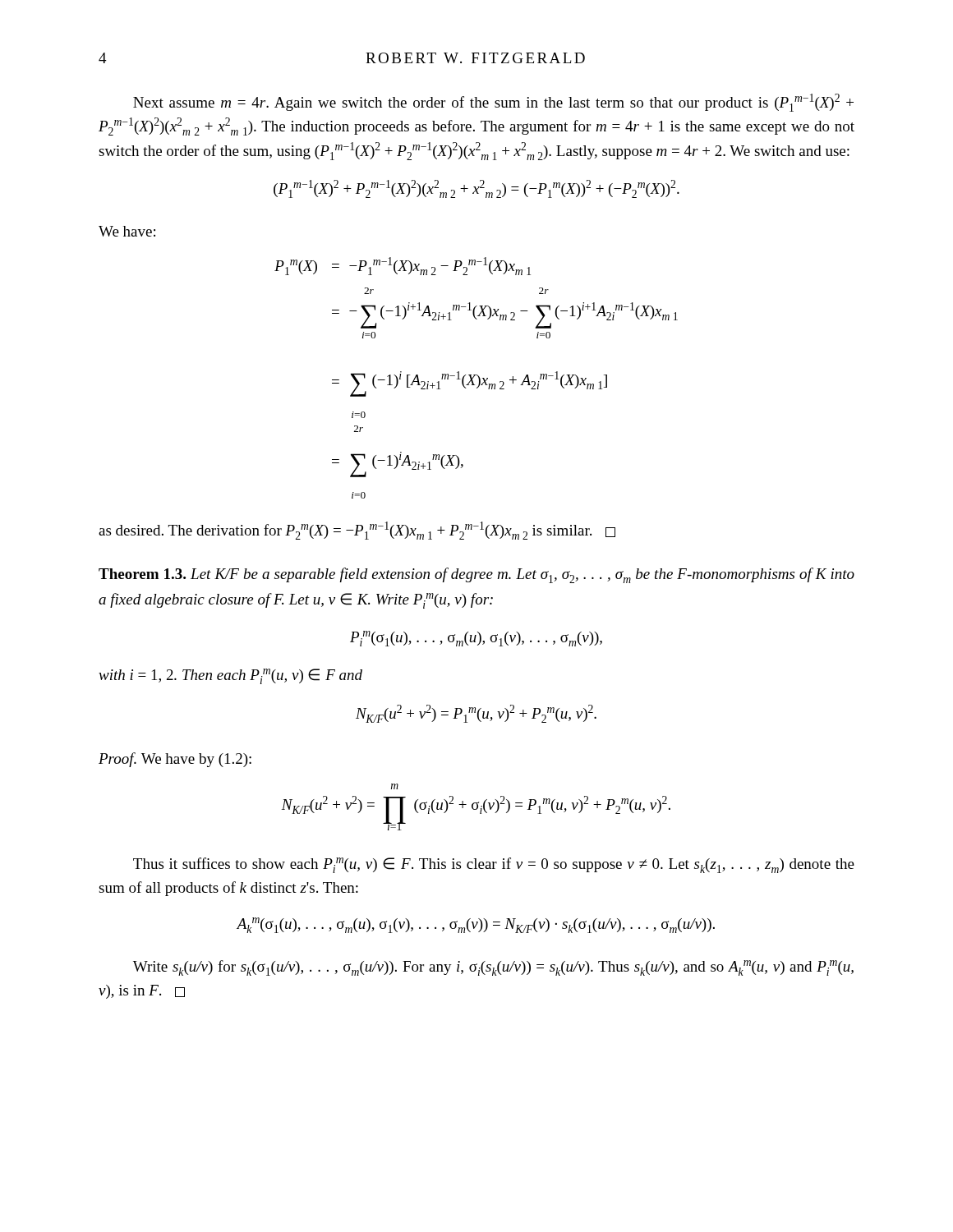Click on the region starting "(P1m−1(X)2 + P2m−1(X)2)(x2m 2 +"
The height and width of the screenshot is (1232, 953).
476,189
